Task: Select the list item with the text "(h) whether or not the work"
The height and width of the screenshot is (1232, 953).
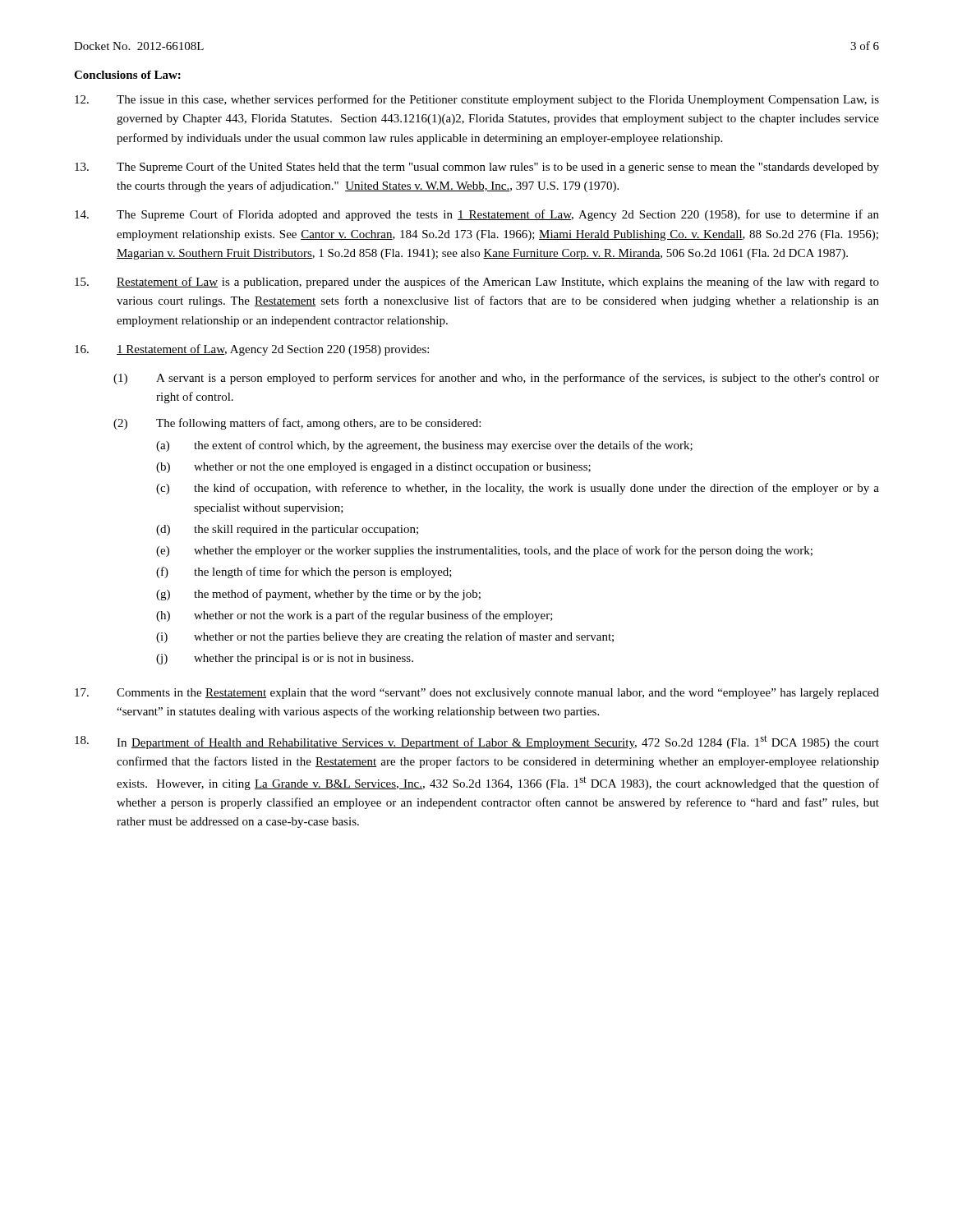Action: point(518,615)
